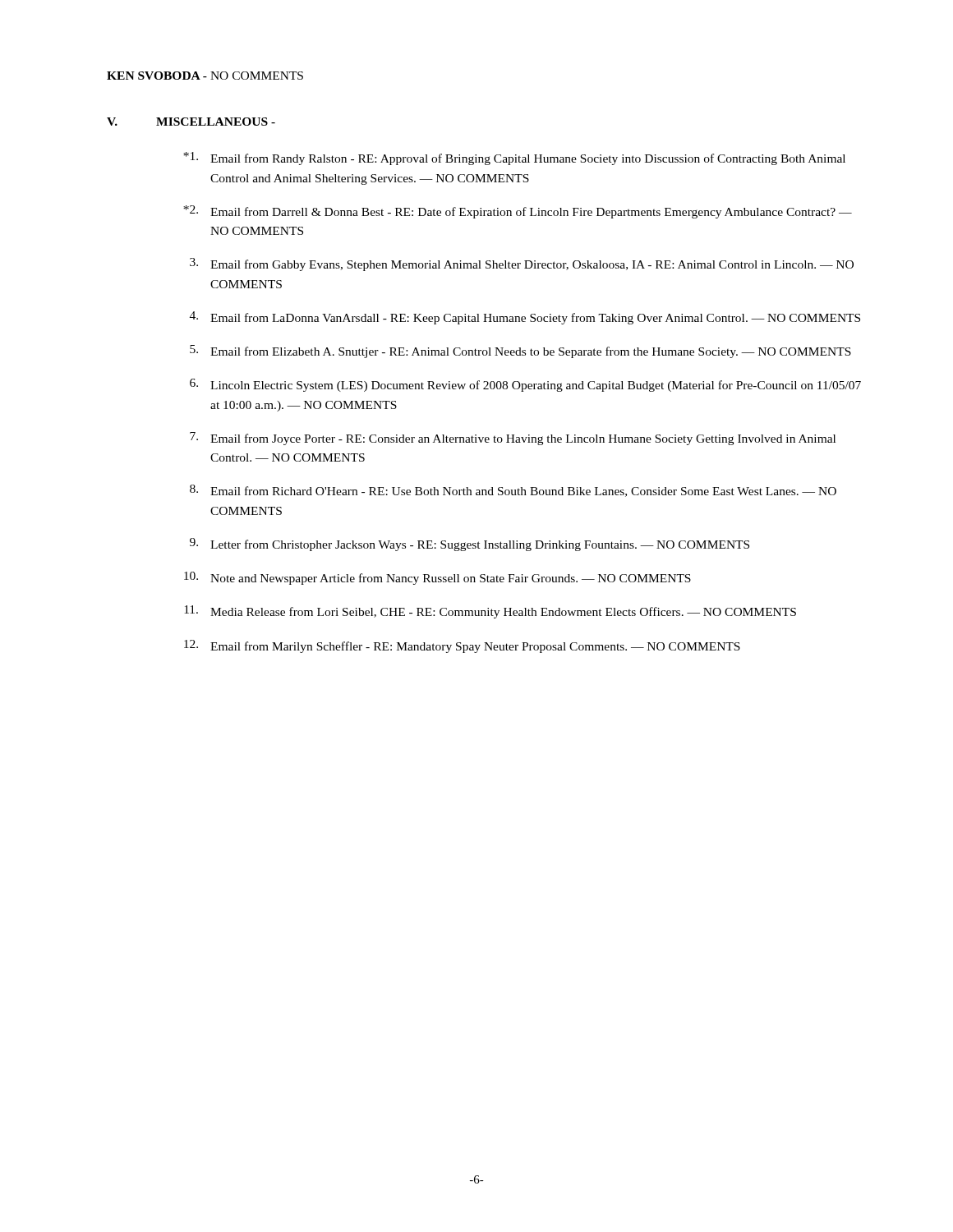Viewport: 953px width, 1232px height.
Task: Find the text starting "3. Email from Gabby Evans, Stephen Memorial Animal"
Action: pyautogui.click(x=509, y=274)
